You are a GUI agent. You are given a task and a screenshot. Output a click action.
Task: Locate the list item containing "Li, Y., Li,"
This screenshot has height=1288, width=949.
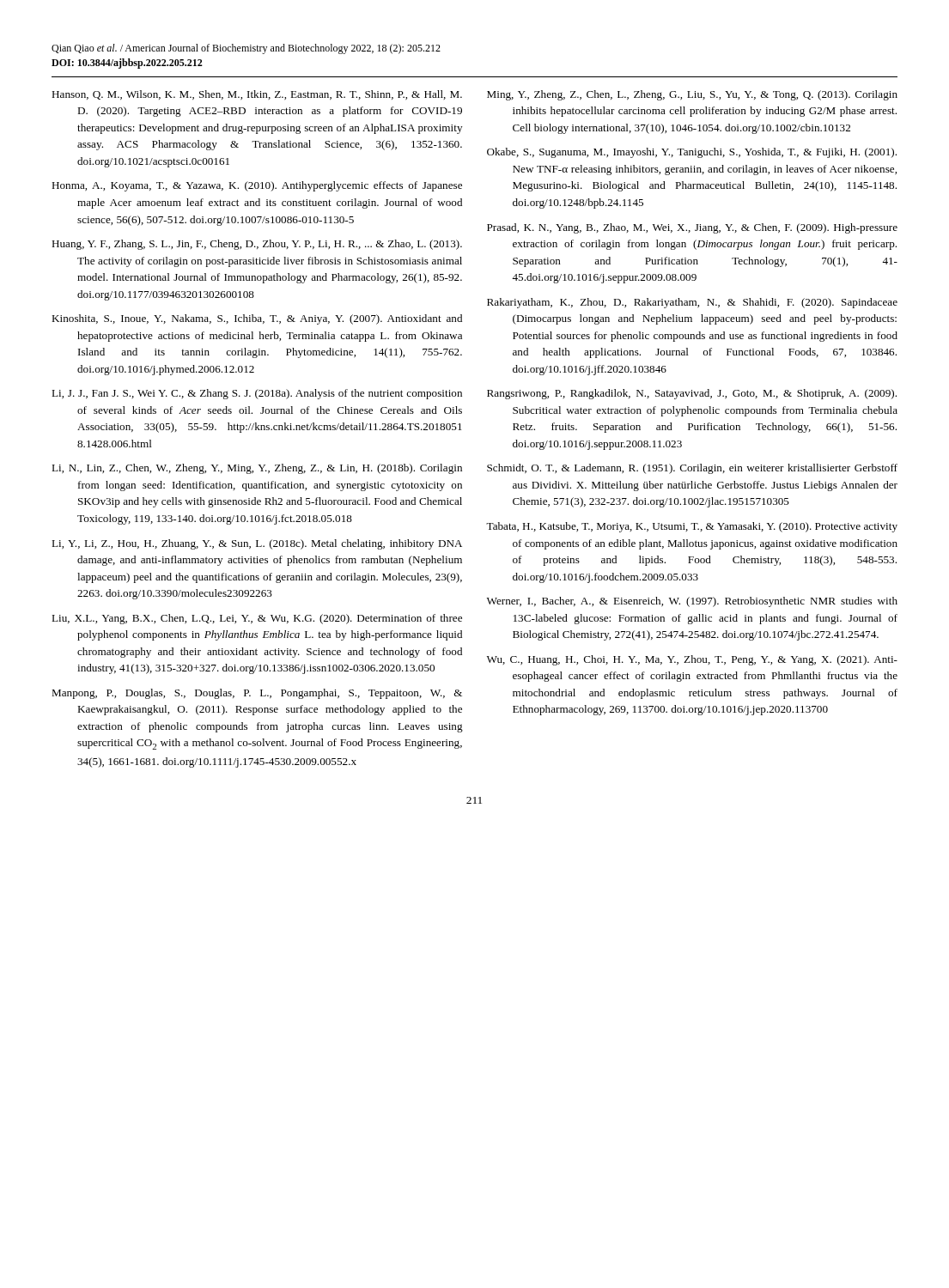(257, 568)
